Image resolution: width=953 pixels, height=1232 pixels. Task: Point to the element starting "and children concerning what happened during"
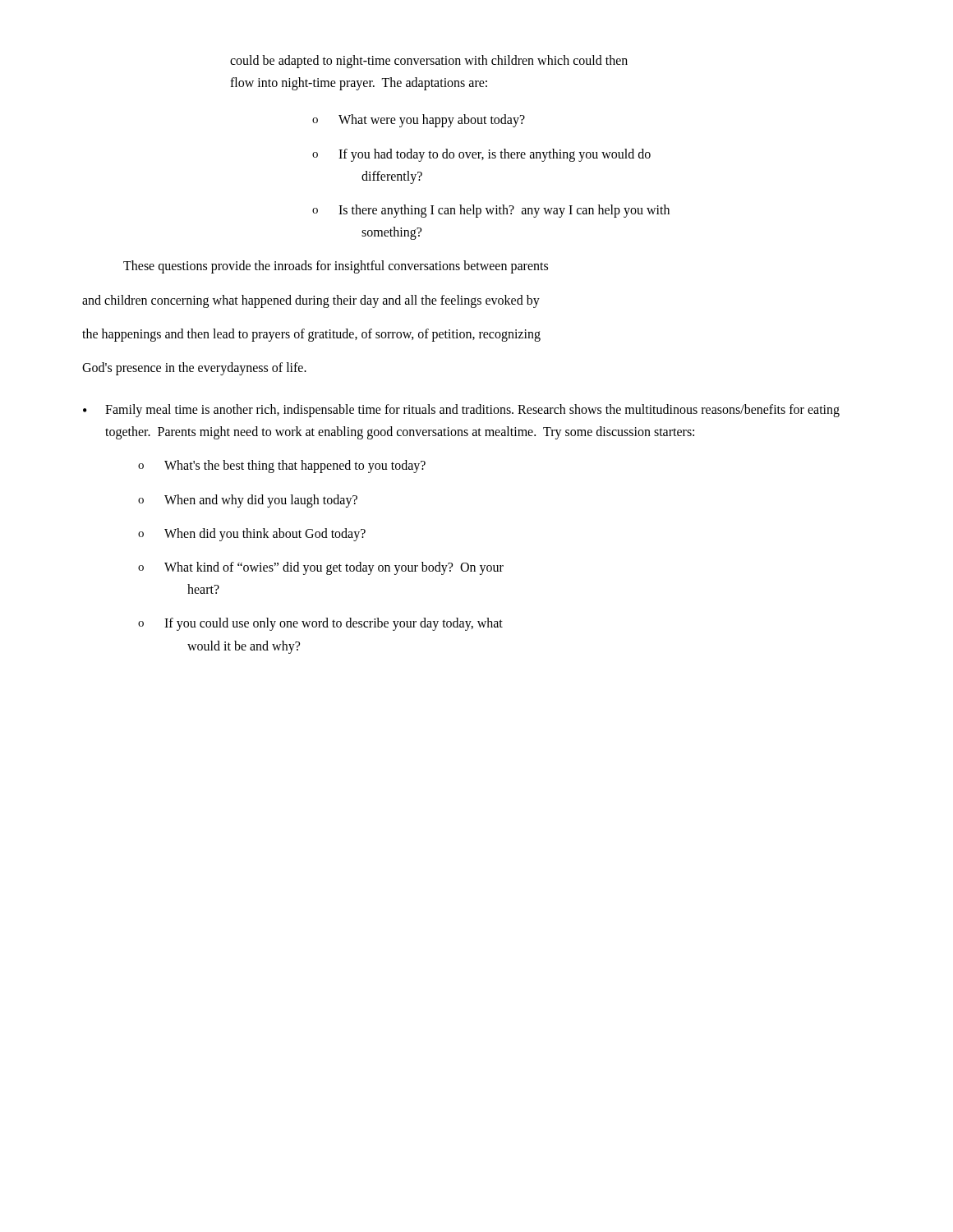[x=311, y=300]
